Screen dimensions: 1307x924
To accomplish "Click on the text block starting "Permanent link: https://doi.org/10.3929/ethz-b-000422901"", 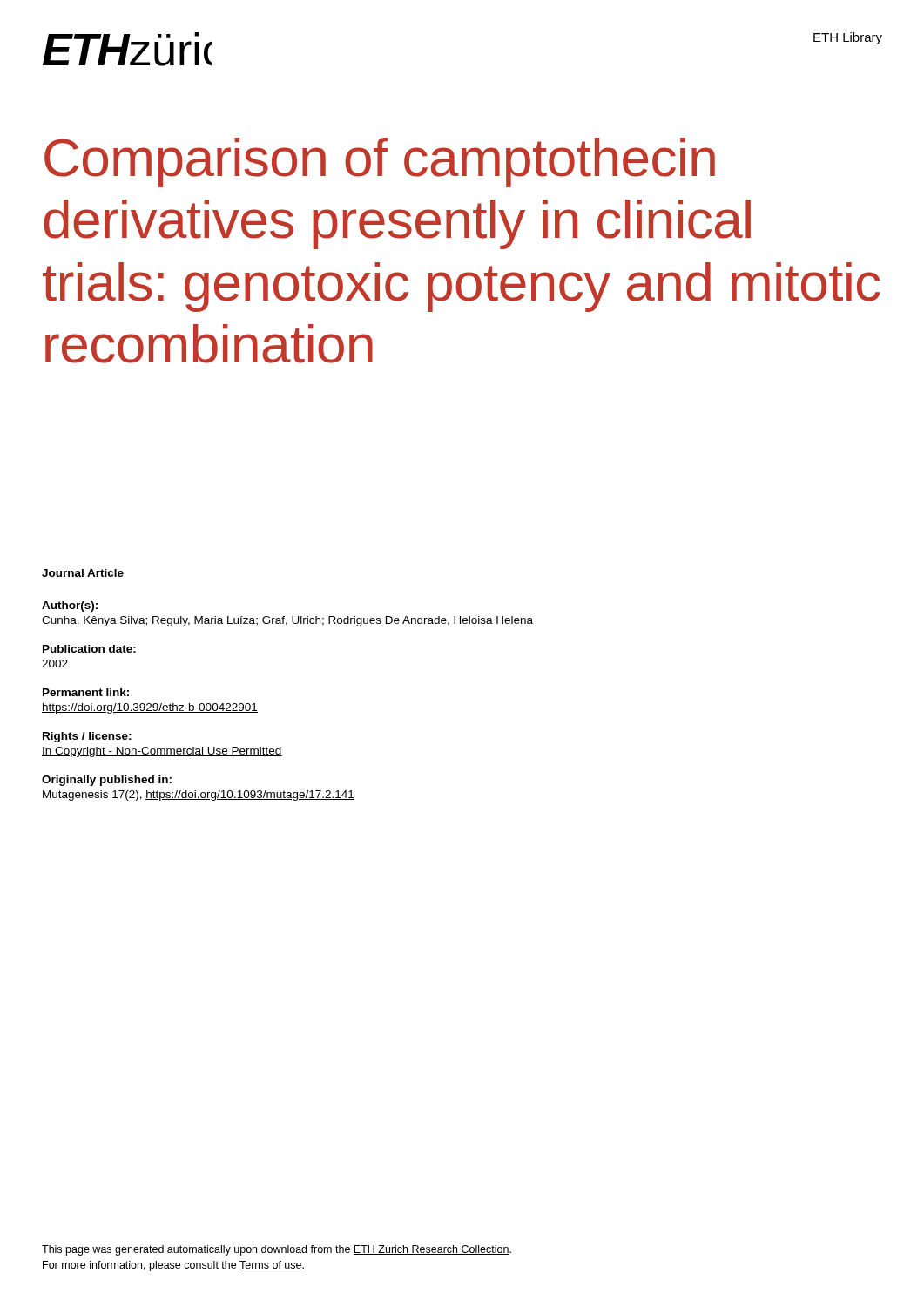I will click(x=86, y=692).
